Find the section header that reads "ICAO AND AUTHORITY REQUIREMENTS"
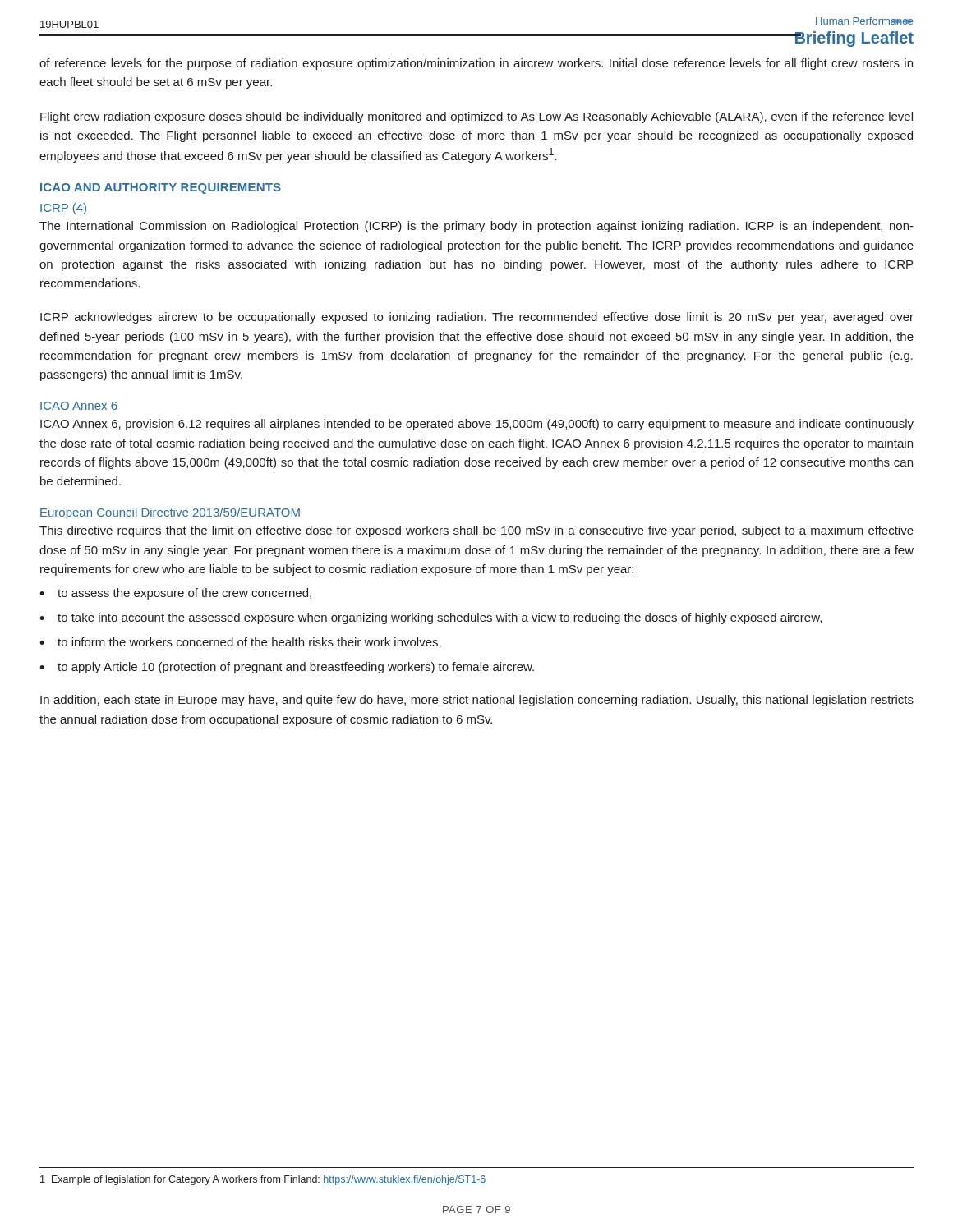 point(160,187)
